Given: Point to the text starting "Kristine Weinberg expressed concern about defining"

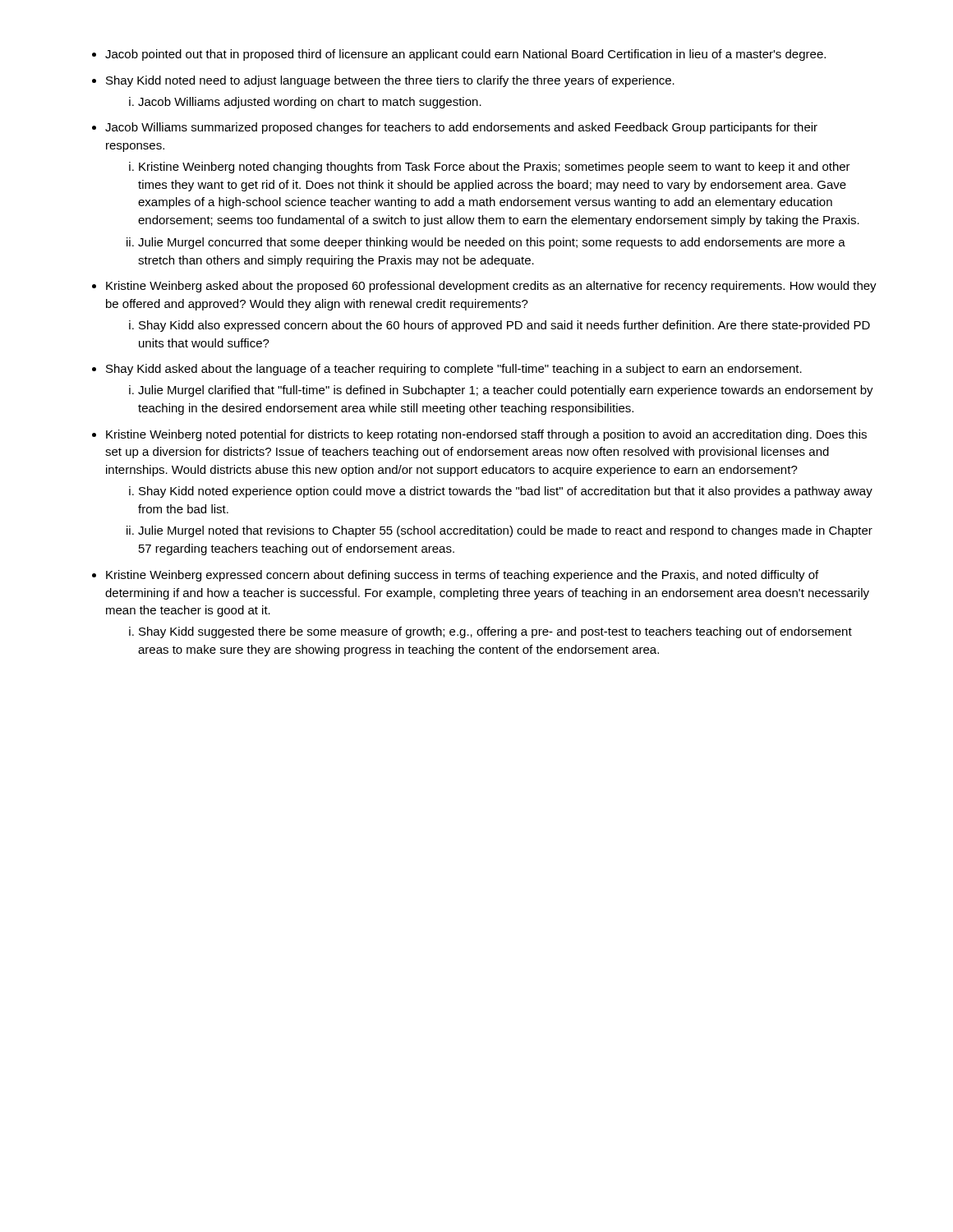Looking at the screenshot, I should (462, 576).
